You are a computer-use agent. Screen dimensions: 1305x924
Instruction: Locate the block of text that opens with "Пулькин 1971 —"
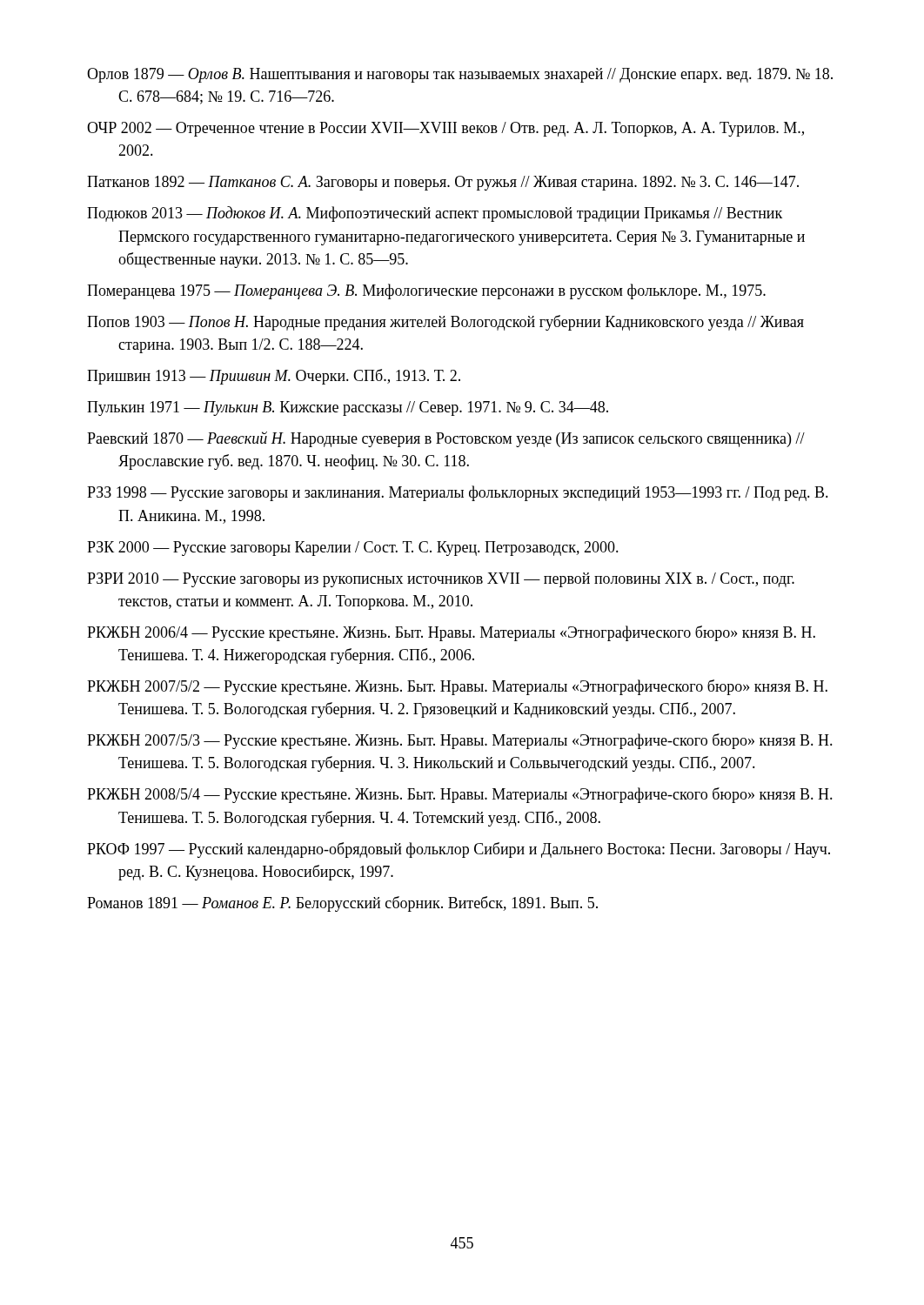coord(348,407)
